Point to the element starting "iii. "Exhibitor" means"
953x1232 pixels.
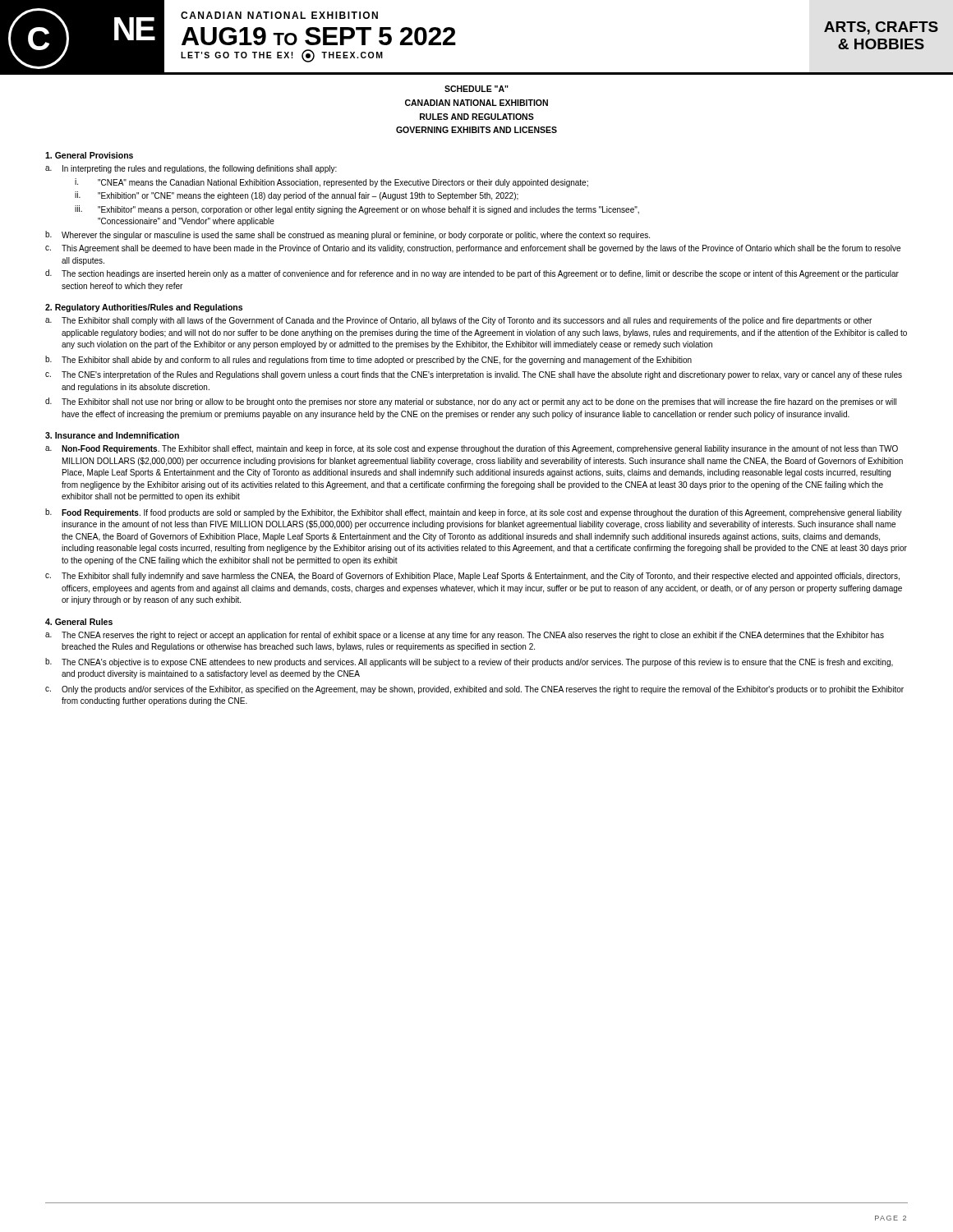click(357, 216)
